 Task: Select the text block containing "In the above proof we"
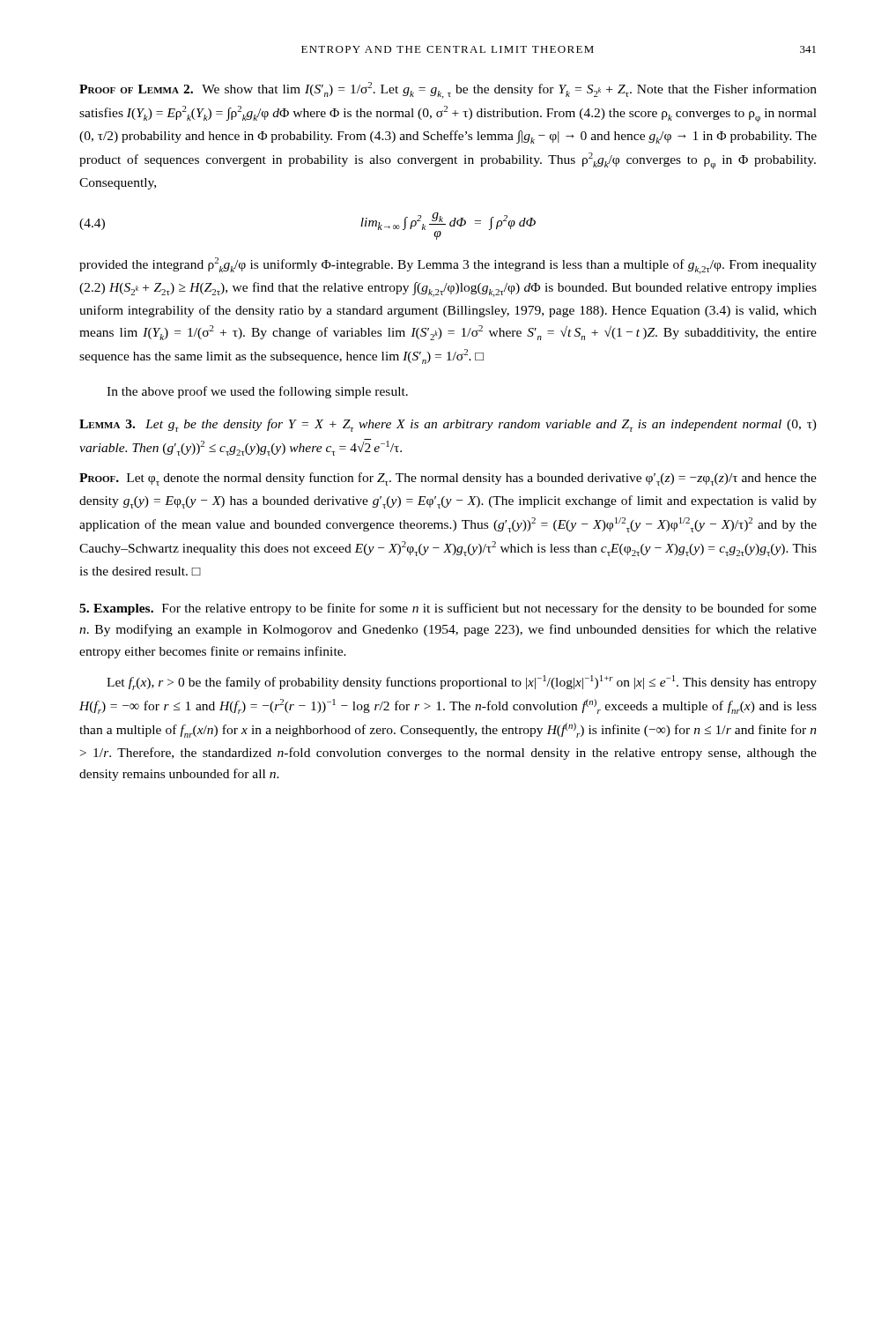click(258, 391)
